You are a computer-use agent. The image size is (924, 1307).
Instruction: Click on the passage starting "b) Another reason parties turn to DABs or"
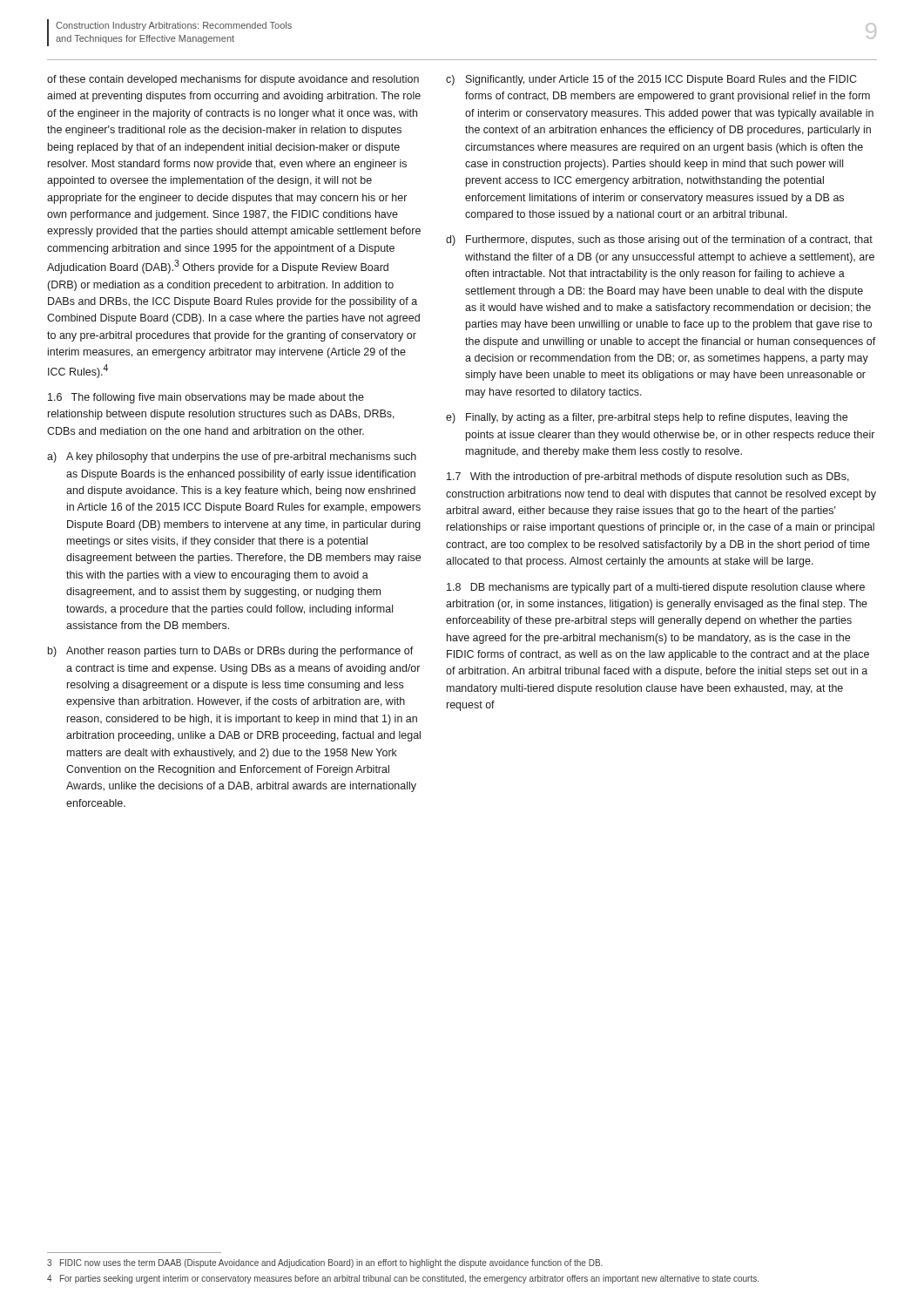click(x=234, y=728)
